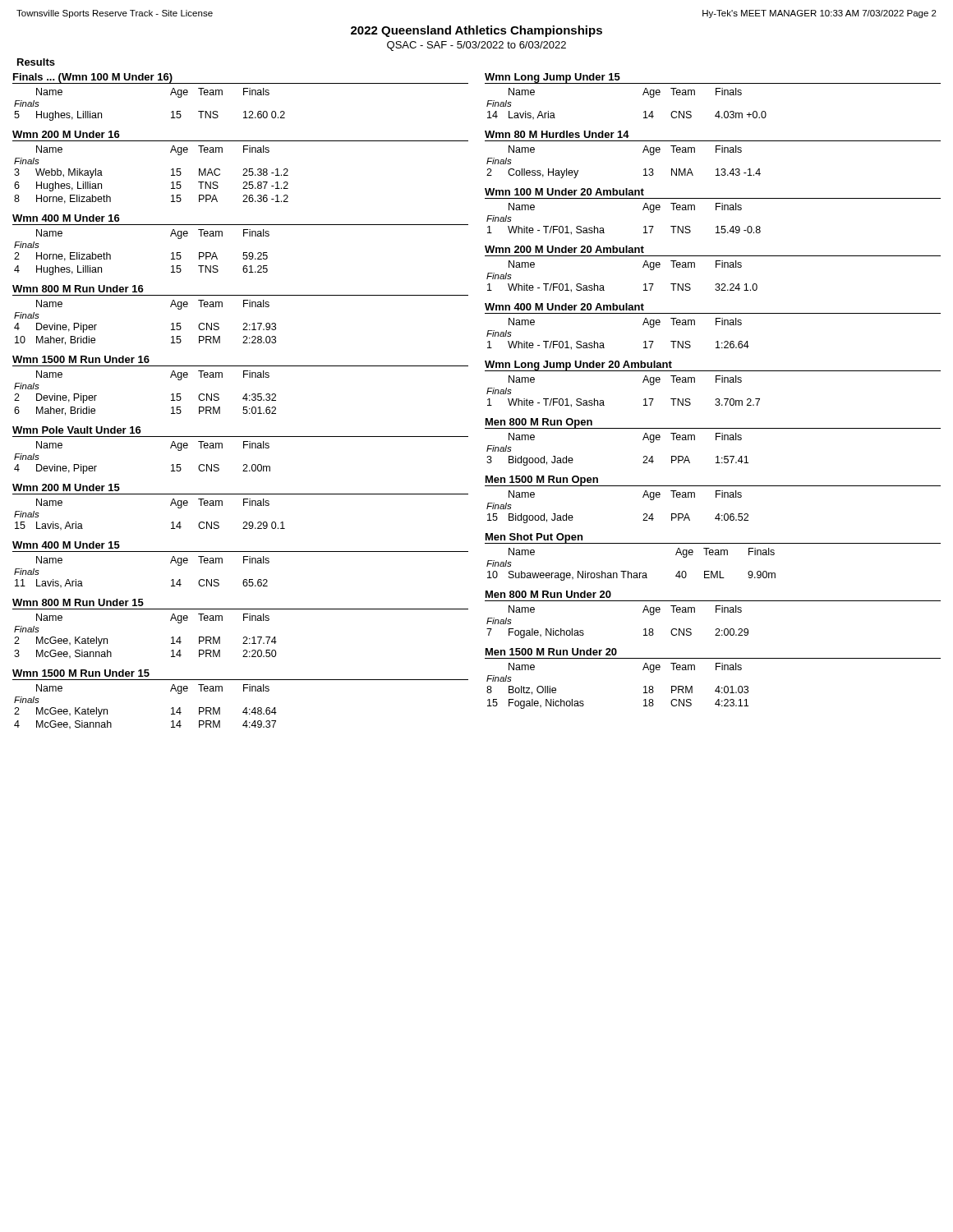This screenshot has height=1232, width=953.
Task: Navigate to the block starting "Wmn Long Jump Under 15"
Action: (552, 77)
